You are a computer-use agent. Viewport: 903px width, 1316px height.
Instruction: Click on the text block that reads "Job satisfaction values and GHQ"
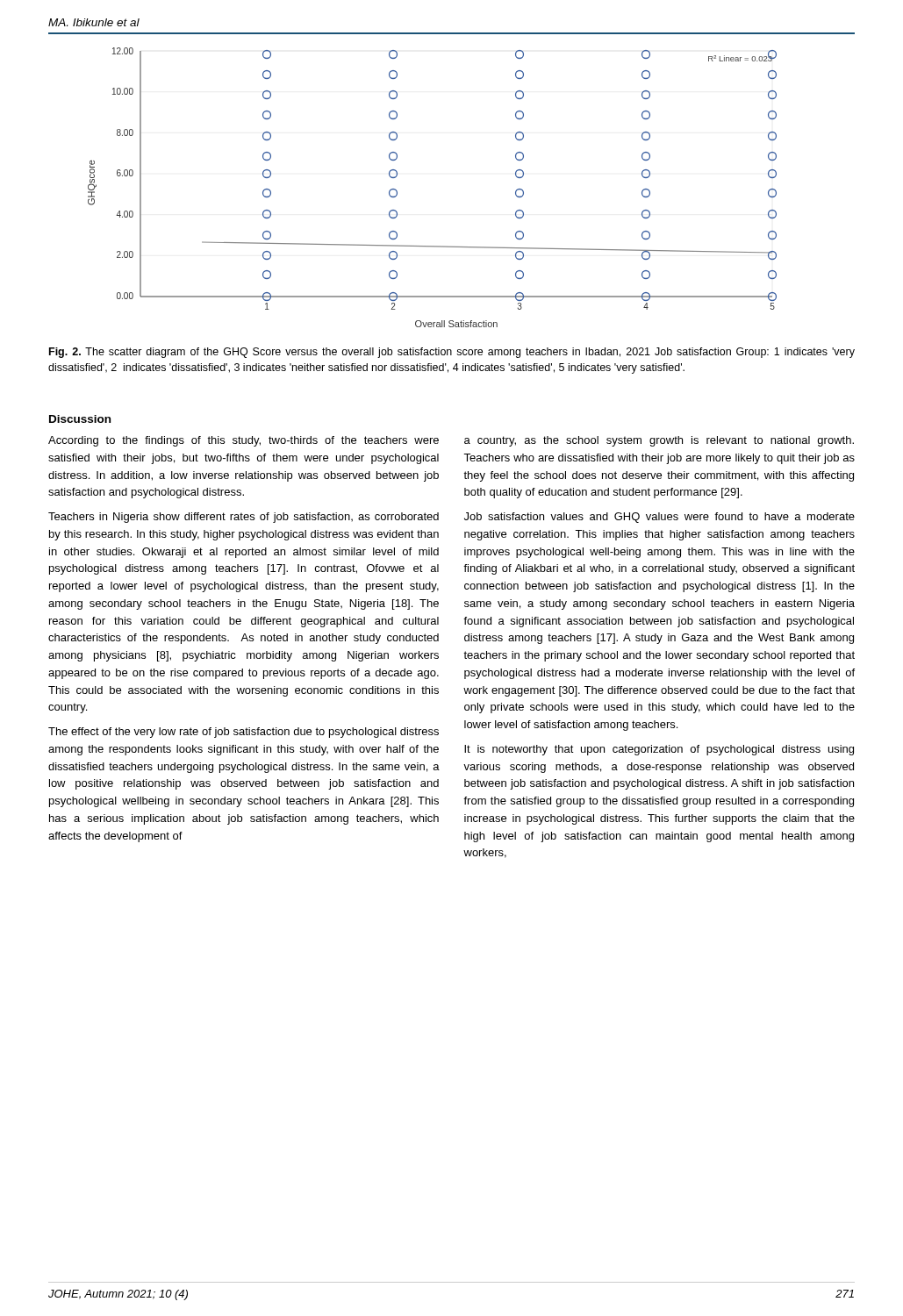click(659, 620)
